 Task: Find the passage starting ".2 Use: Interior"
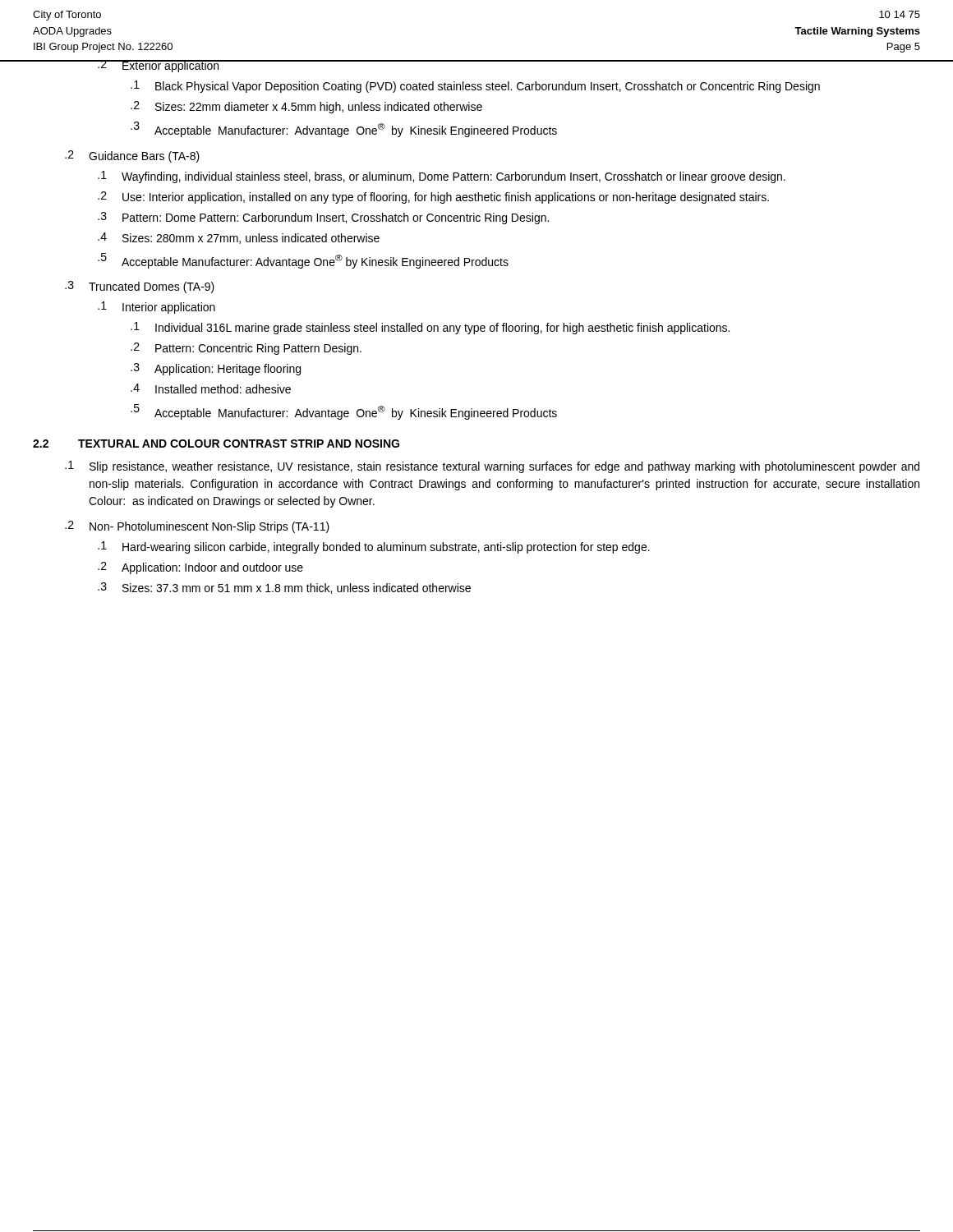click(x=476, y=197)
